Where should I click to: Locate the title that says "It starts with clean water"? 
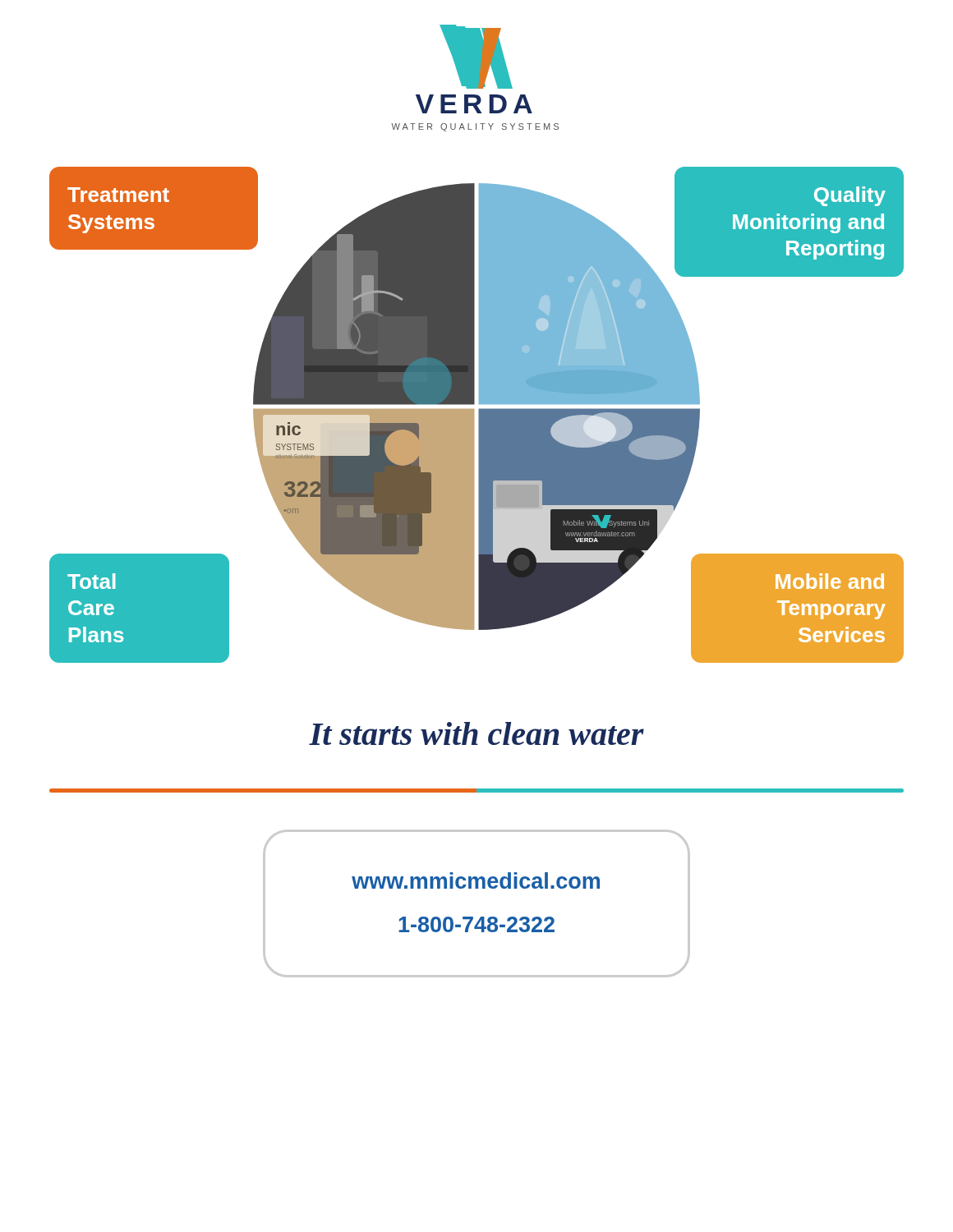coord(476,734)
